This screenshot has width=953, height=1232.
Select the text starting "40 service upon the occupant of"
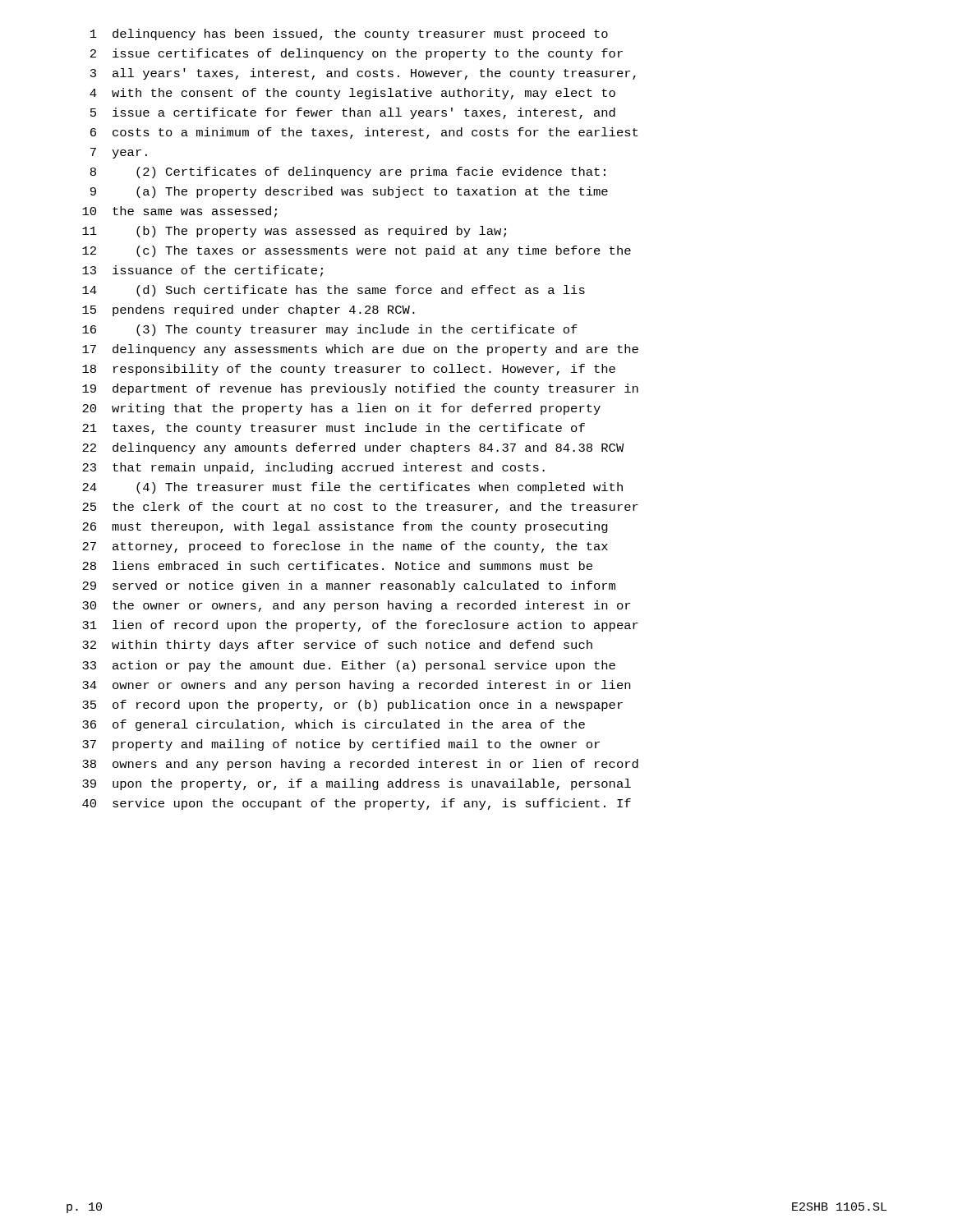[485, 804]
